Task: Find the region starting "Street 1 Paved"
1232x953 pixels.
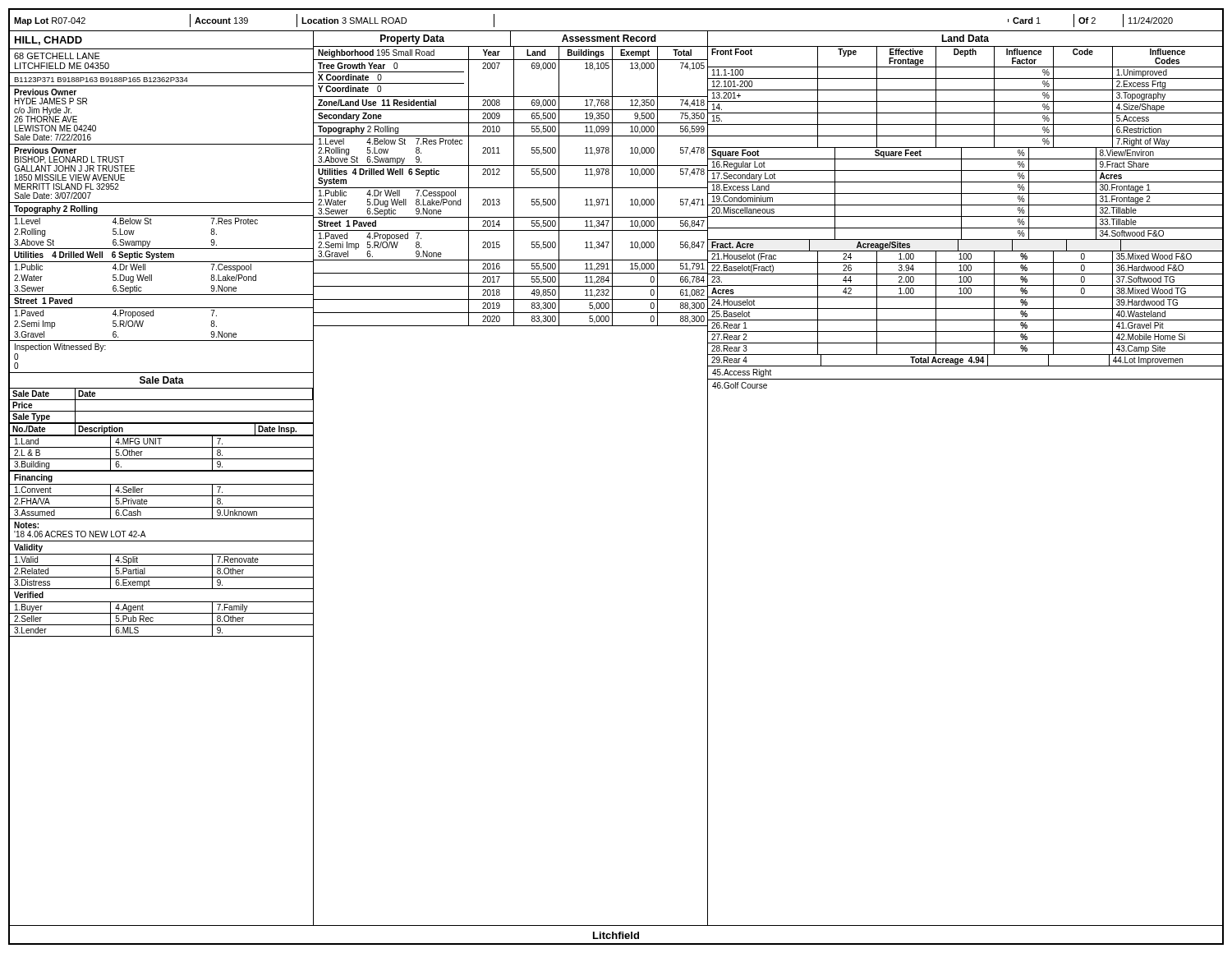Action: point(43,301)
